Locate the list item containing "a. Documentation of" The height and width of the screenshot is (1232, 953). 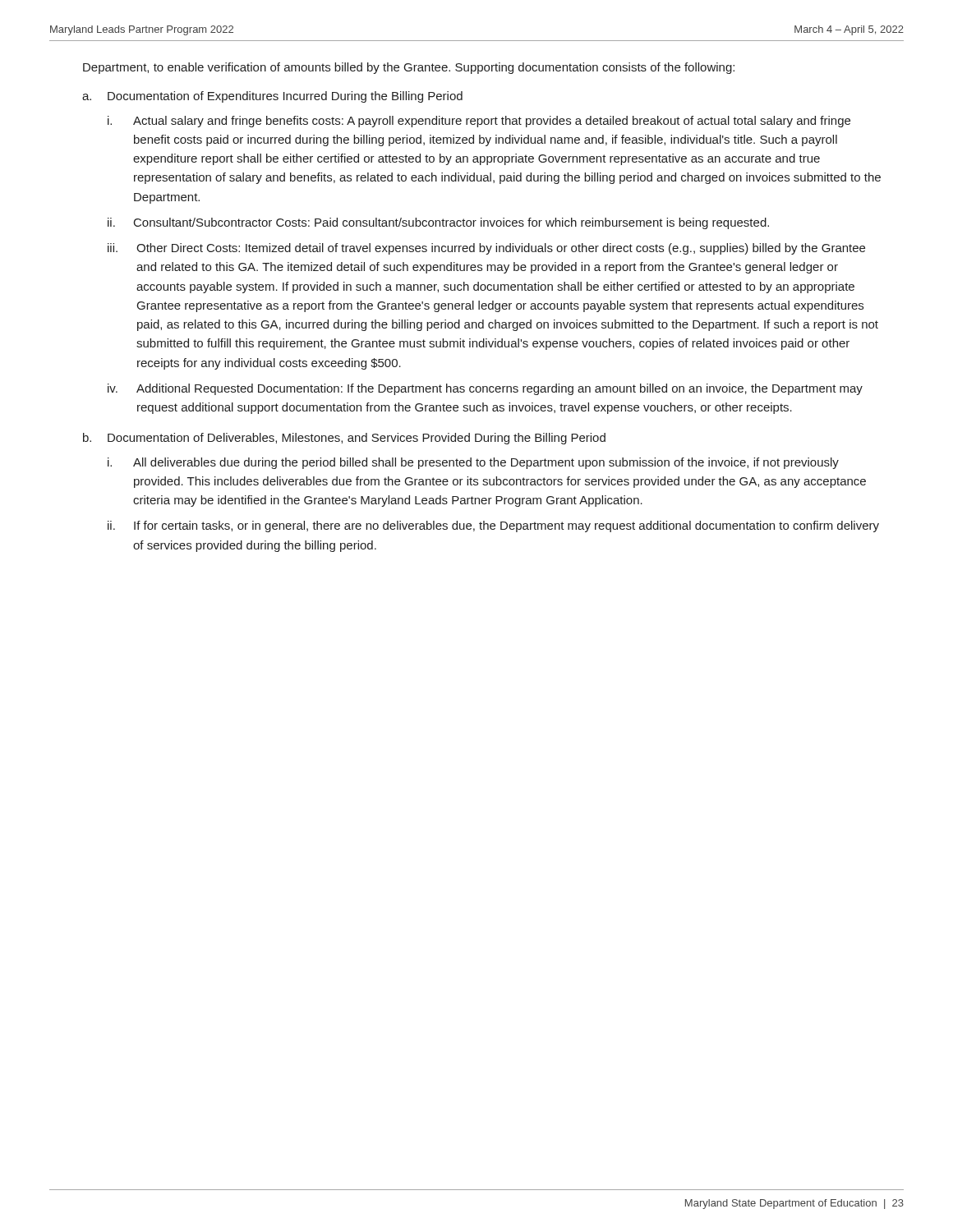coord(272,97)
